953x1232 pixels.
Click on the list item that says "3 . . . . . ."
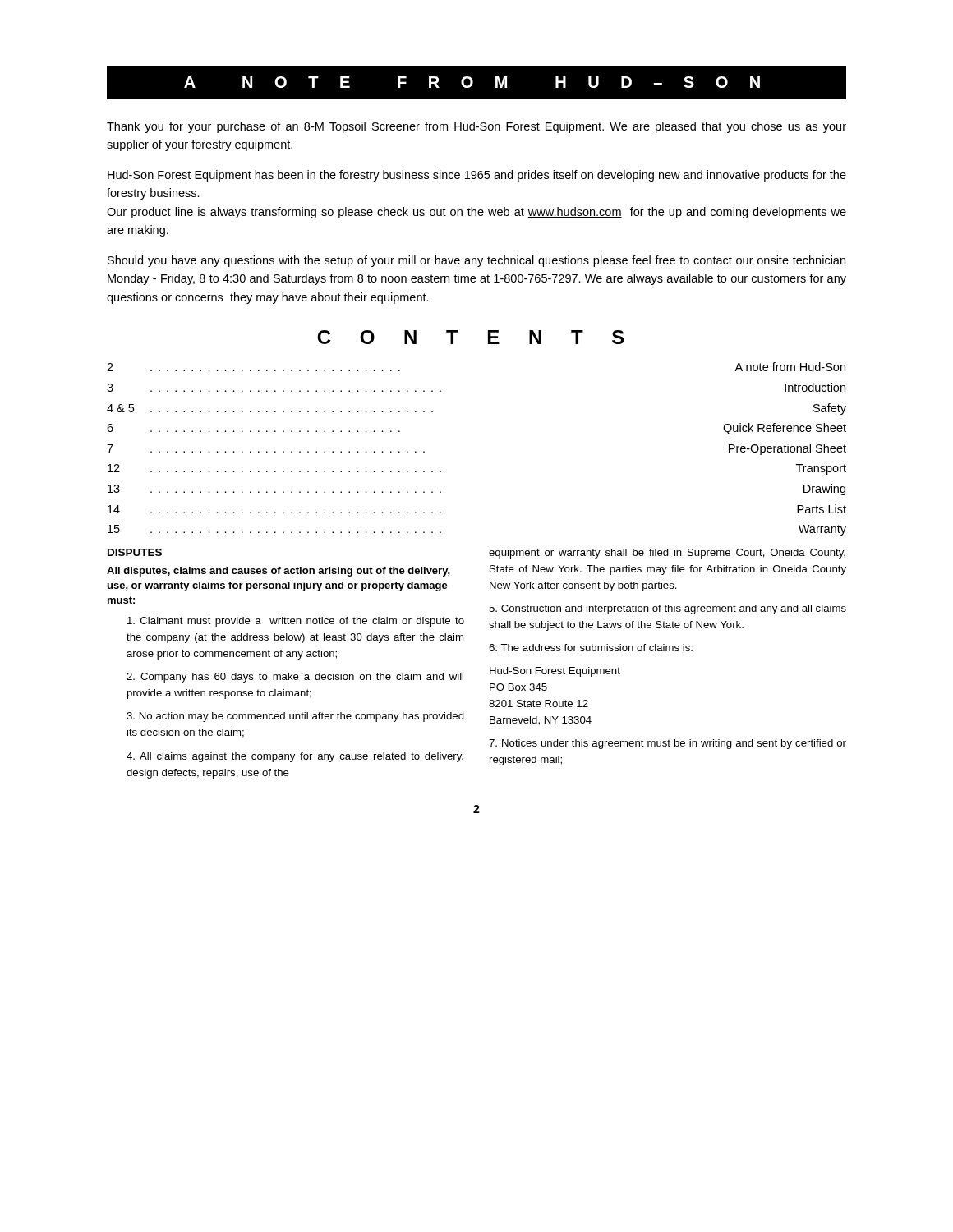pos(110,387)
